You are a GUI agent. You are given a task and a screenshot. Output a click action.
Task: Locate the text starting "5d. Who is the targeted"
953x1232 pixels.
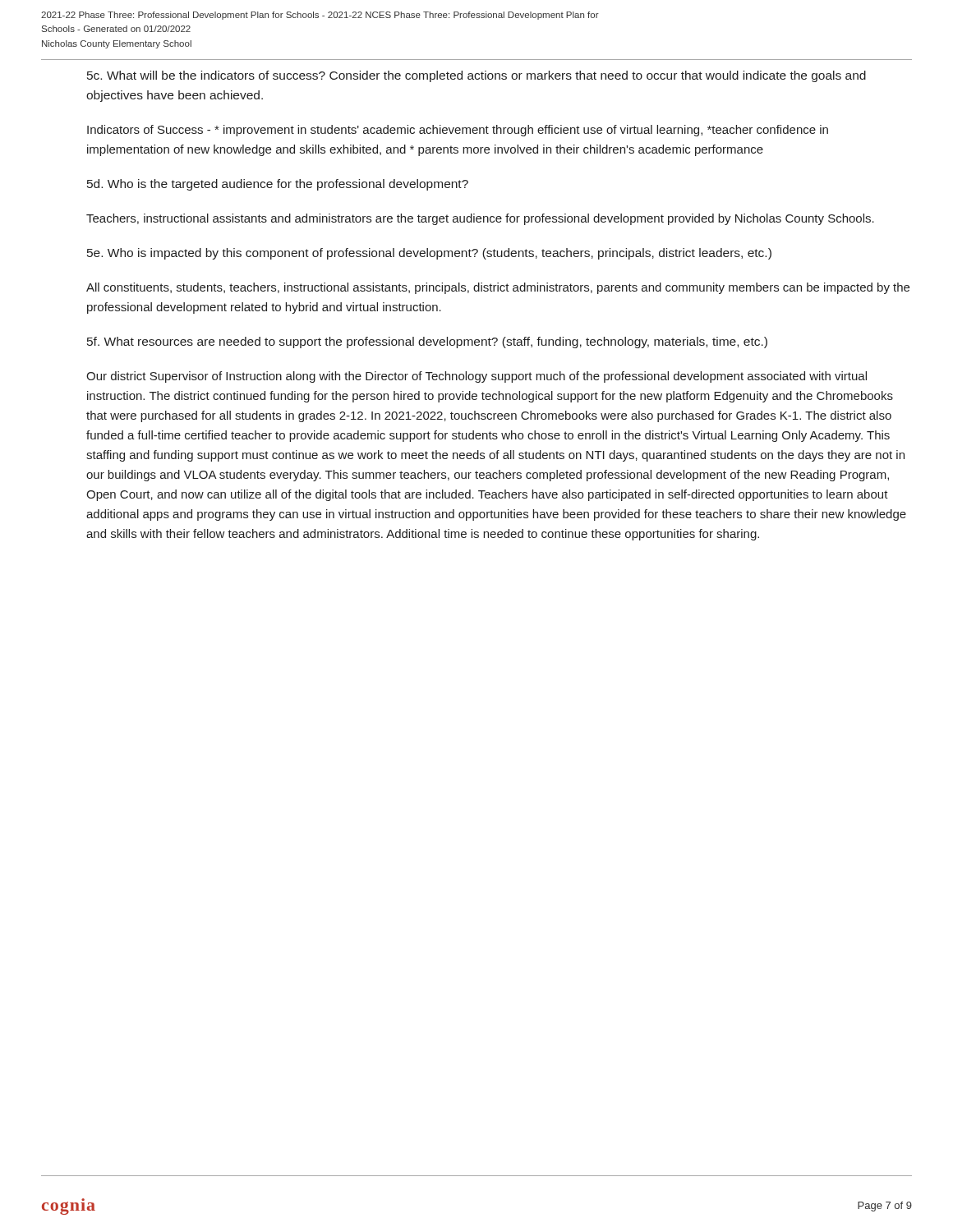tap(476, 184)
